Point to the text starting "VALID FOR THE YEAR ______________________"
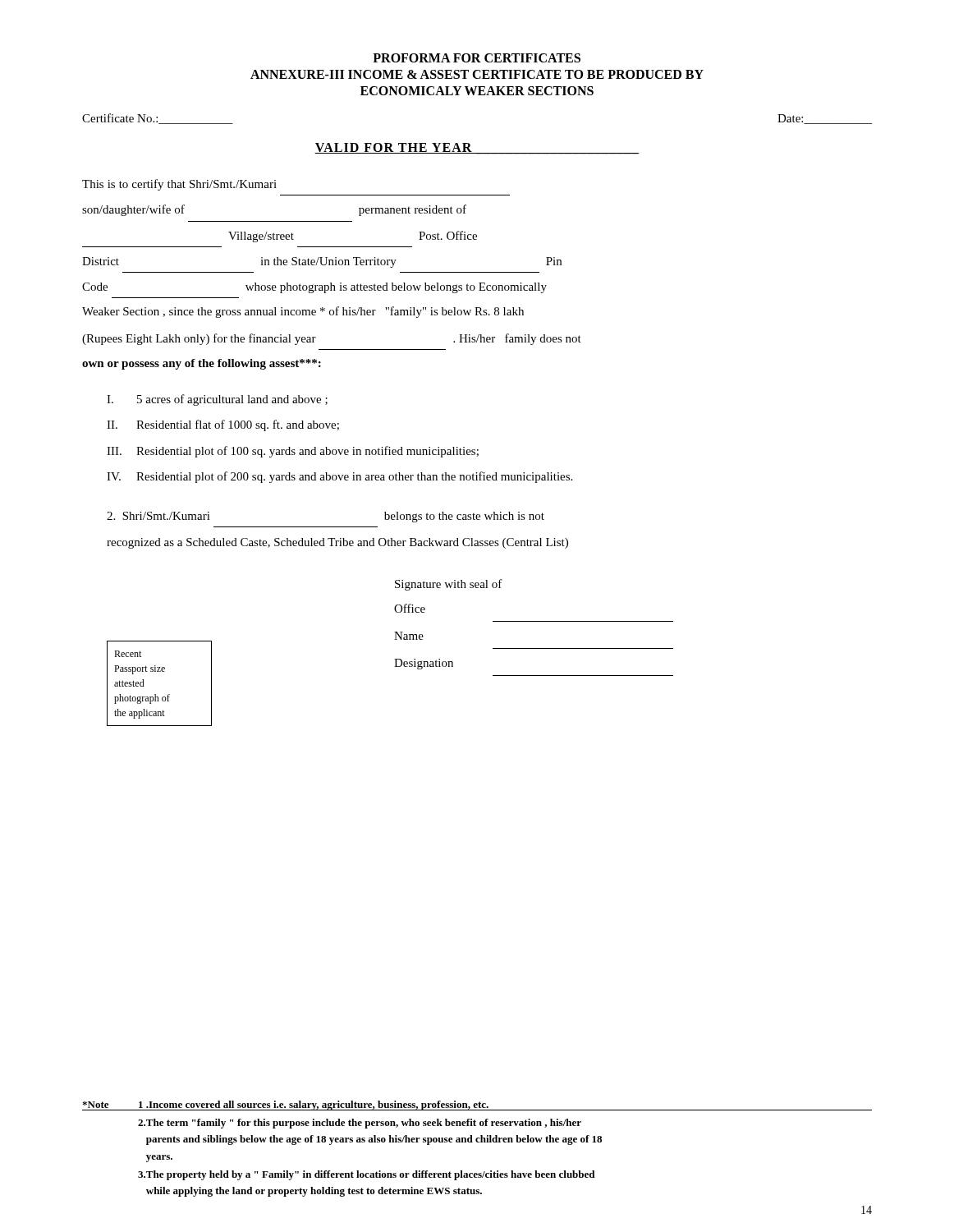Screen dimensions: 1232x954 click(477, 147)
